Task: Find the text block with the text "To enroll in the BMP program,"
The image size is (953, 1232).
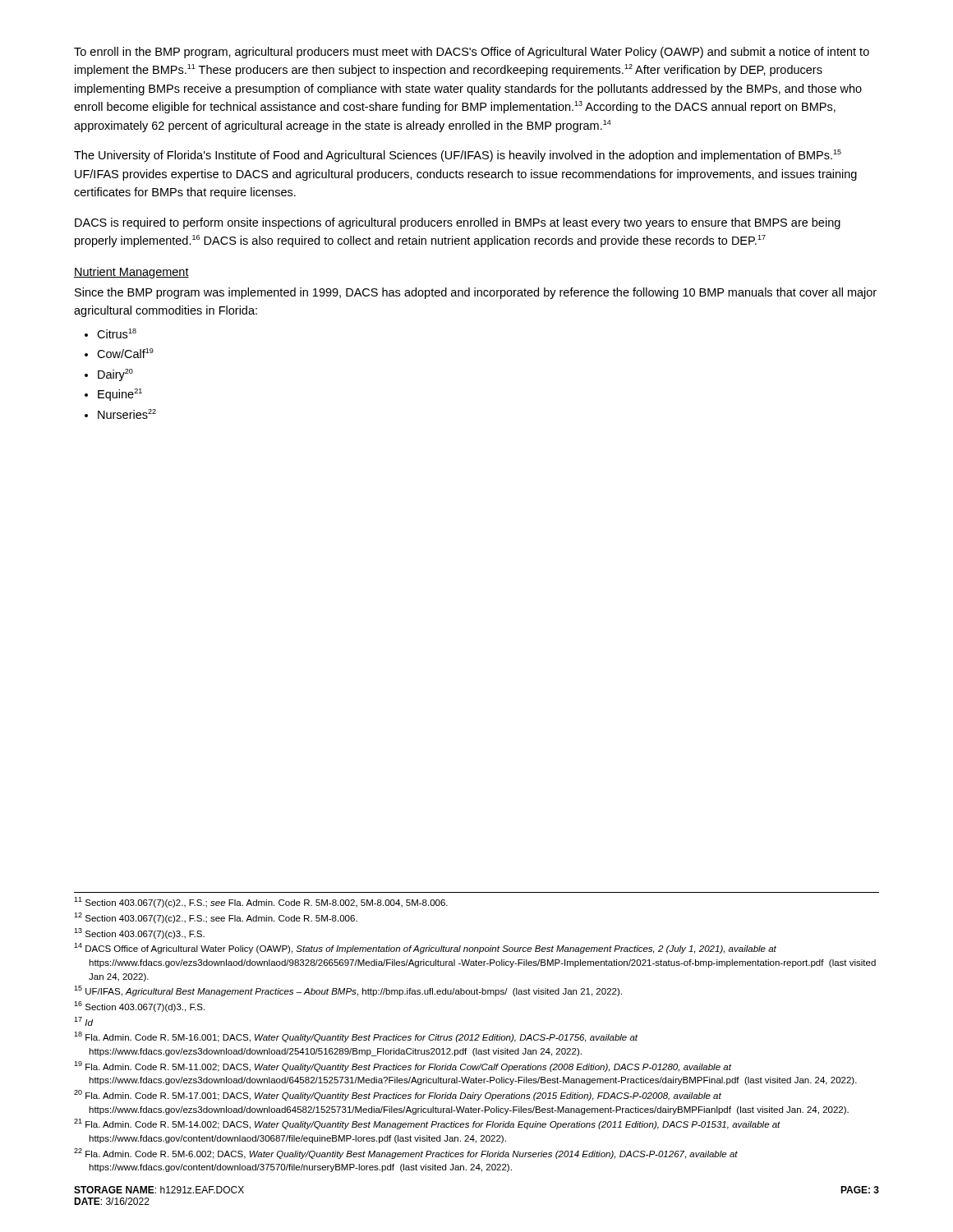Action: [x=472, y=89]
